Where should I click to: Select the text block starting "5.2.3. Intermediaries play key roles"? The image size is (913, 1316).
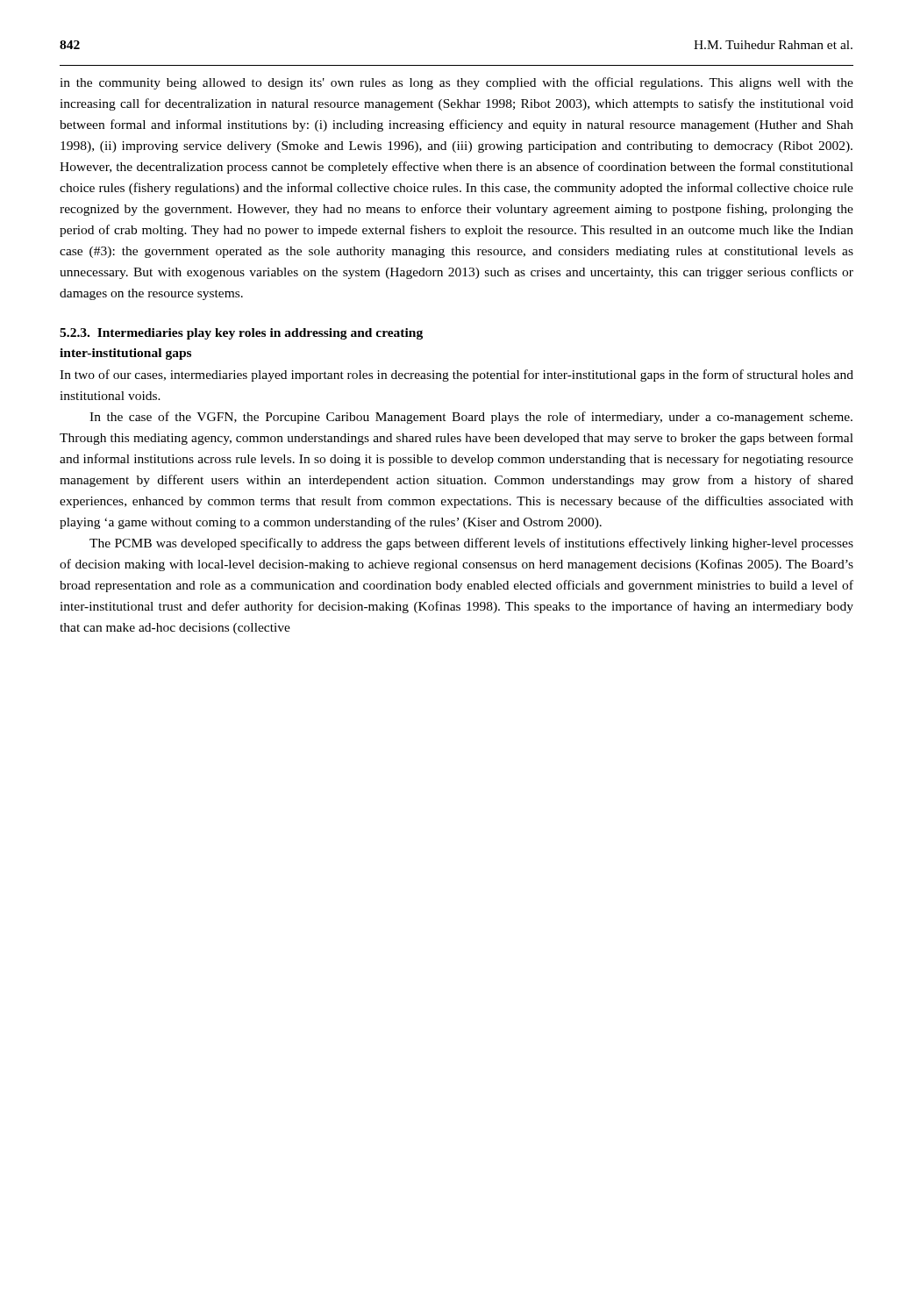coord(241,342)
